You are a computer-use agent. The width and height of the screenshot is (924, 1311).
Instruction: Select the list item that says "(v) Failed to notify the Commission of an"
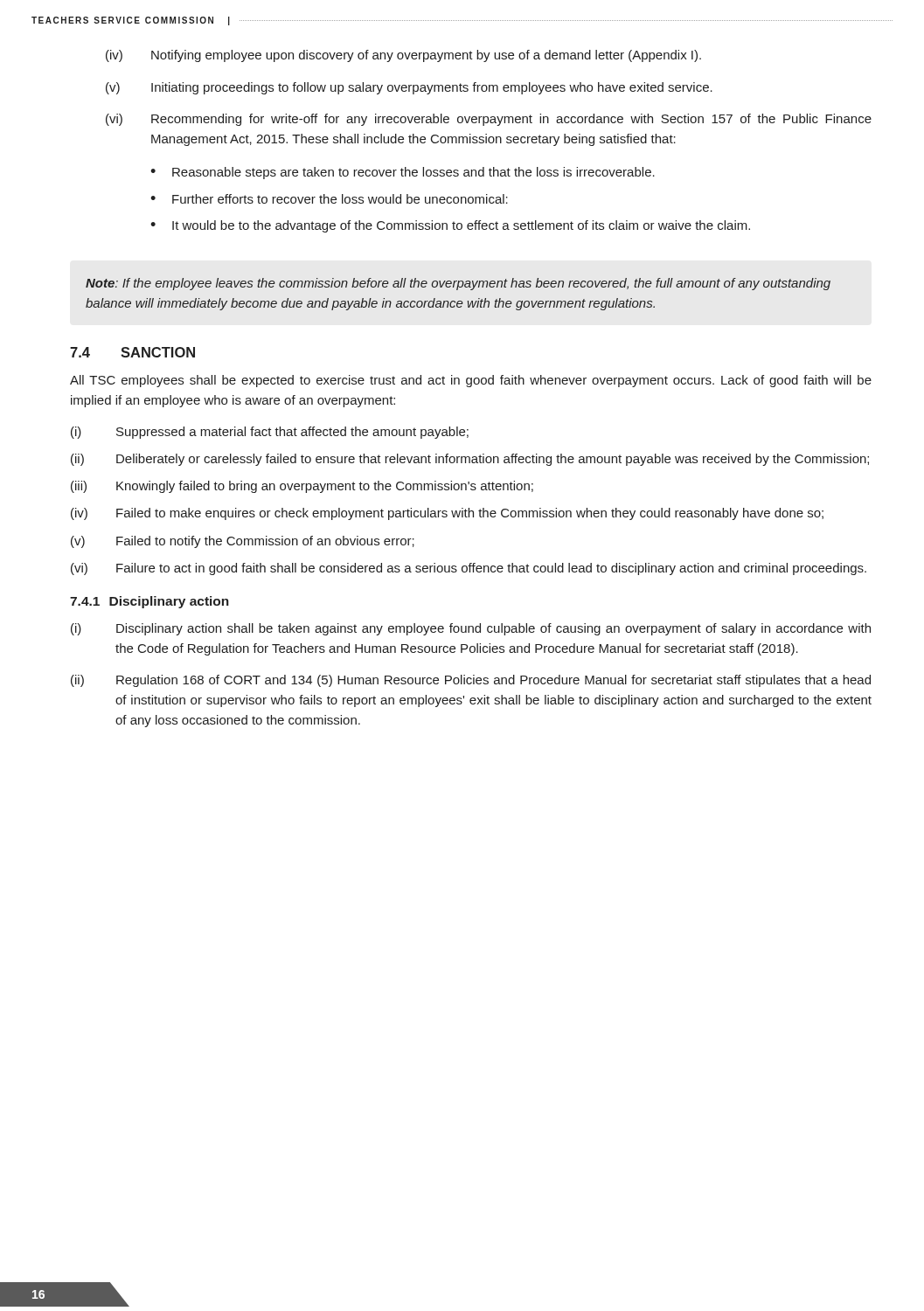tap(243, 542)
